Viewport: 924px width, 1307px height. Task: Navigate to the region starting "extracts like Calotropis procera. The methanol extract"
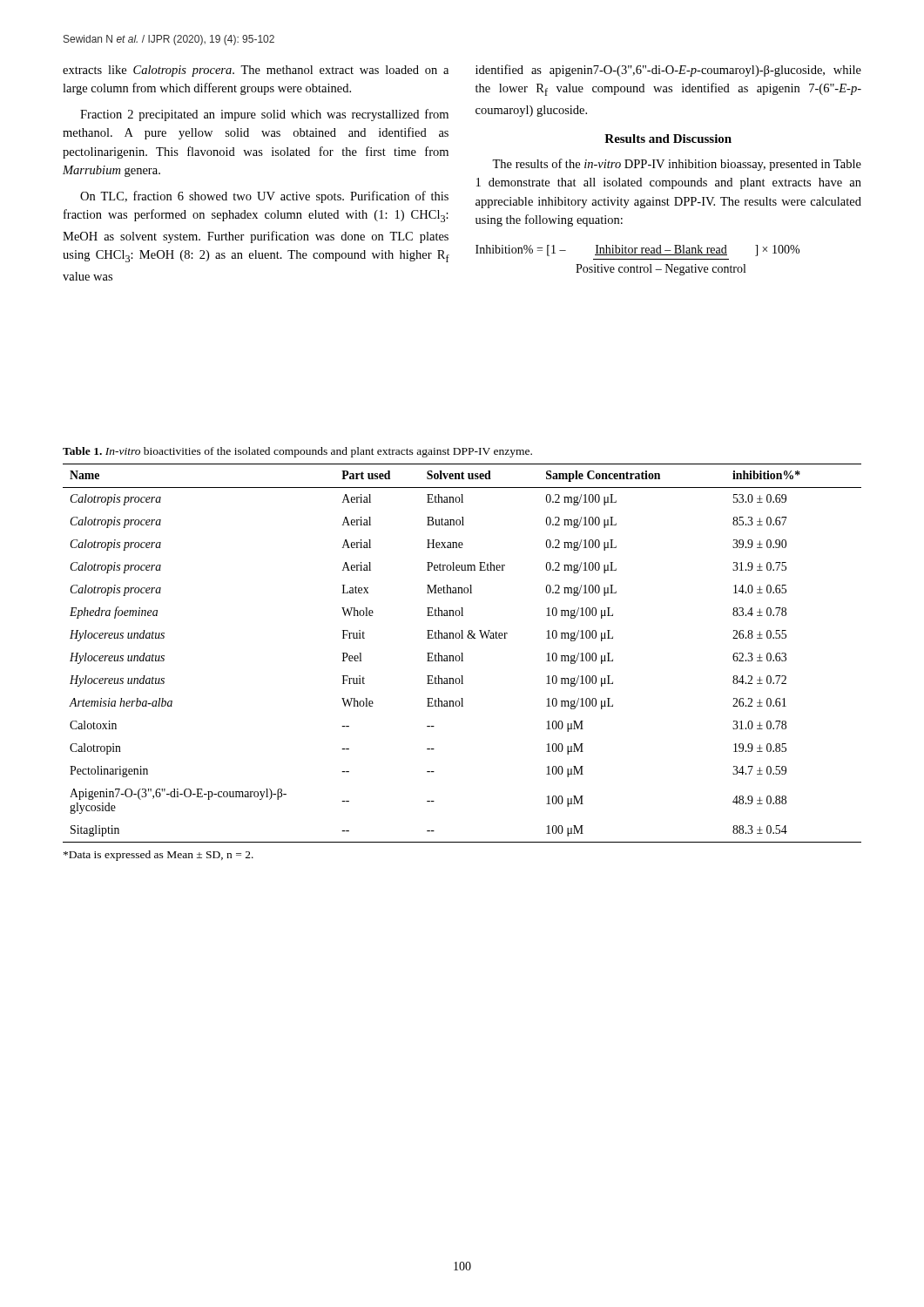pos(256,71)
